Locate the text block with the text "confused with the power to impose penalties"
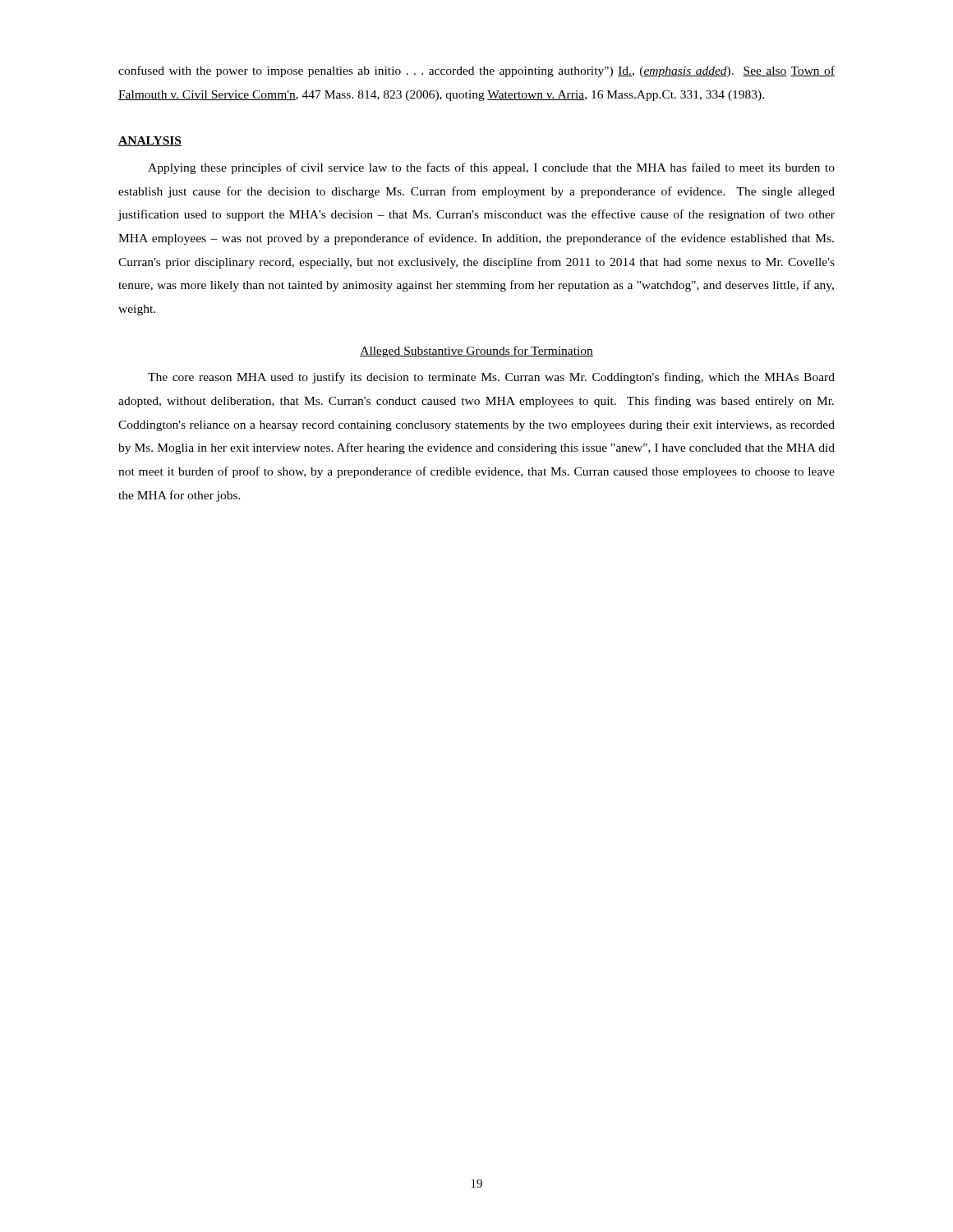This screenshot has width=953, height=1232. pos(476,82)
